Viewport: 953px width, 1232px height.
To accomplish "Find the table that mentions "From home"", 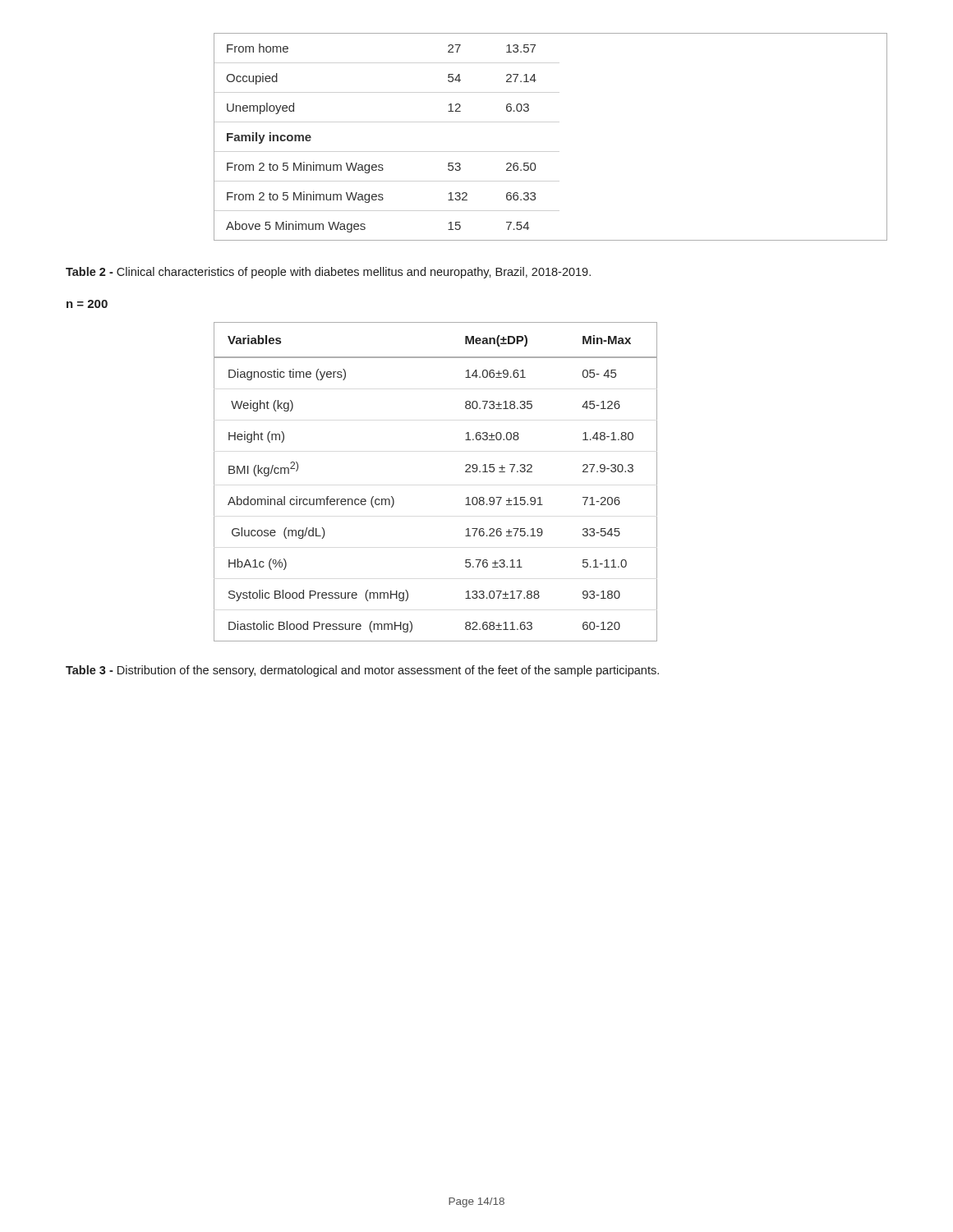I will pos(550,137).
